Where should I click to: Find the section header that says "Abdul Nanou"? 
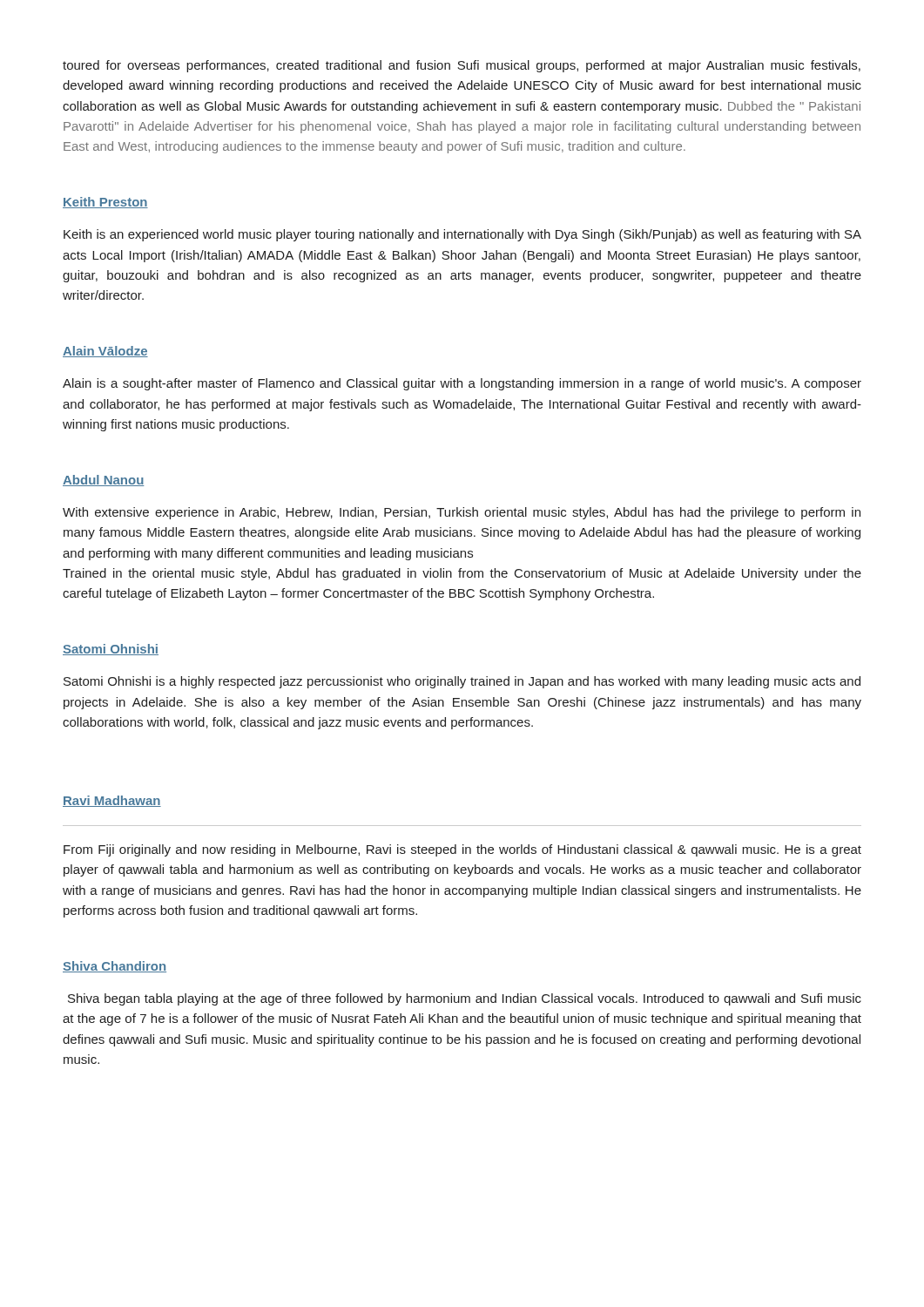103,480
